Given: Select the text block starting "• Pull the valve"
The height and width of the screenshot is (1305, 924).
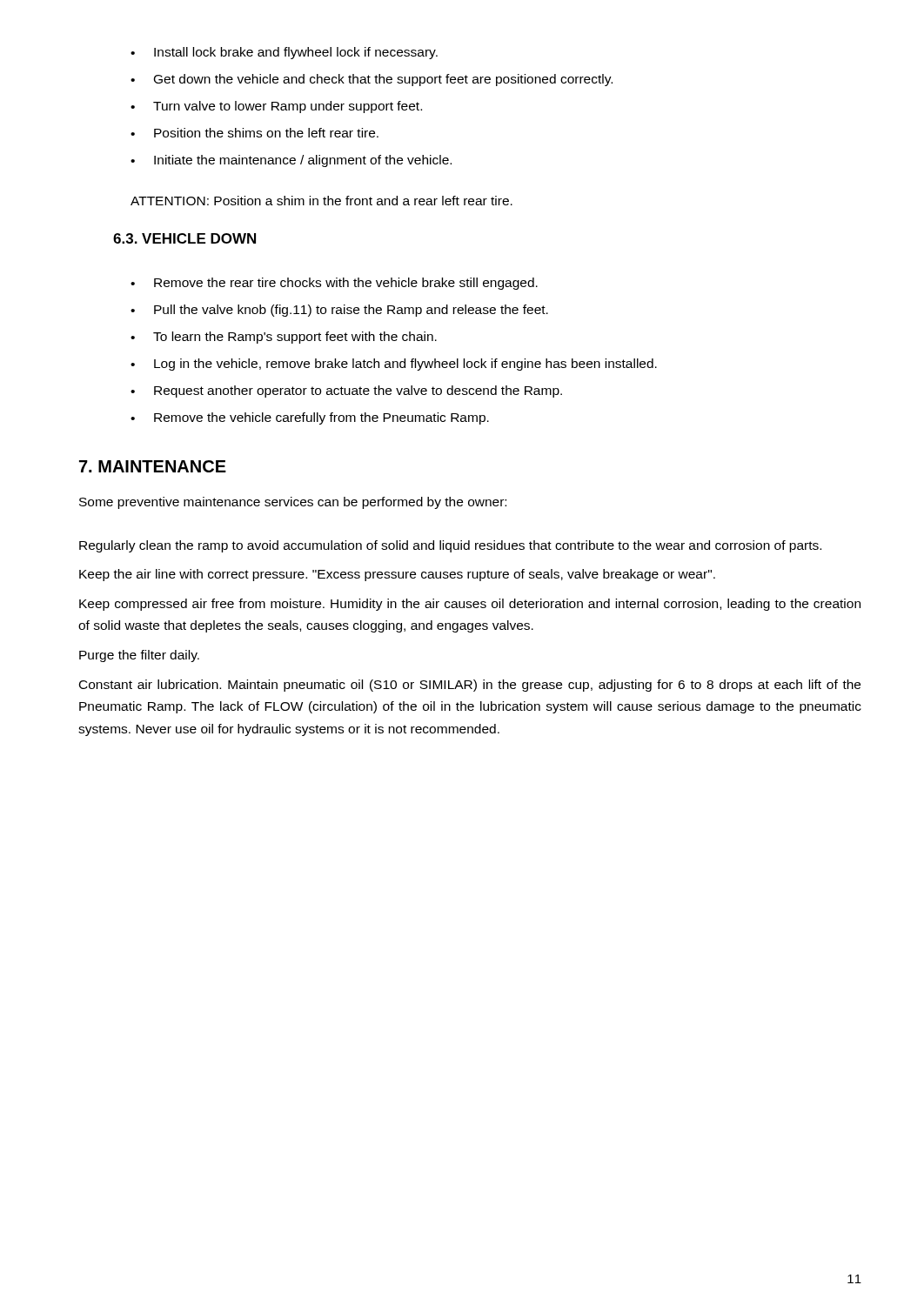Looking at the screenshot, I should (340, 310).
